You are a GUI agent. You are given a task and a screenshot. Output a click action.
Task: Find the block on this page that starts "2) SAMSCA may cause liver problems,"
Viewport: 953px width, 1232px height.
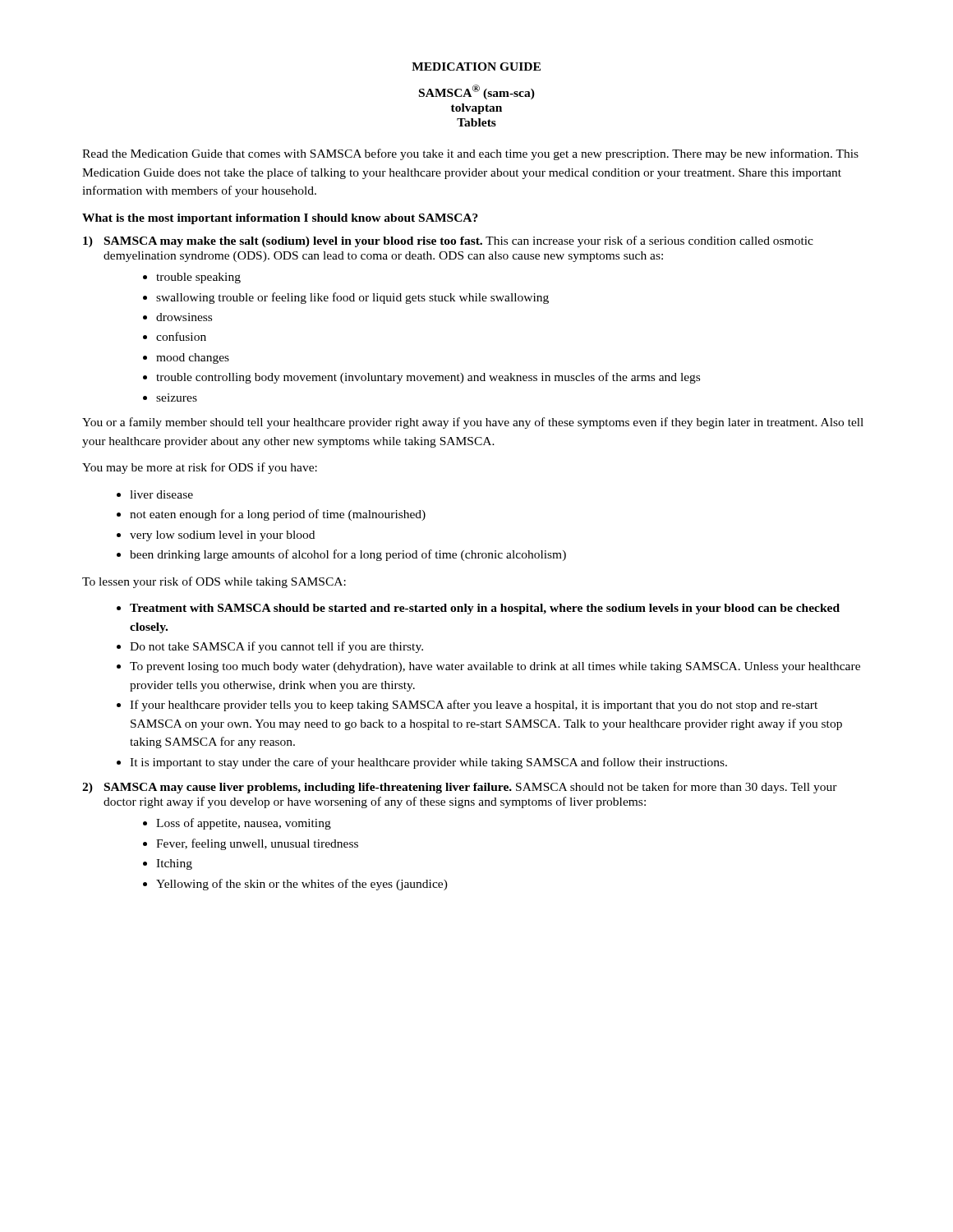point(476,795)
